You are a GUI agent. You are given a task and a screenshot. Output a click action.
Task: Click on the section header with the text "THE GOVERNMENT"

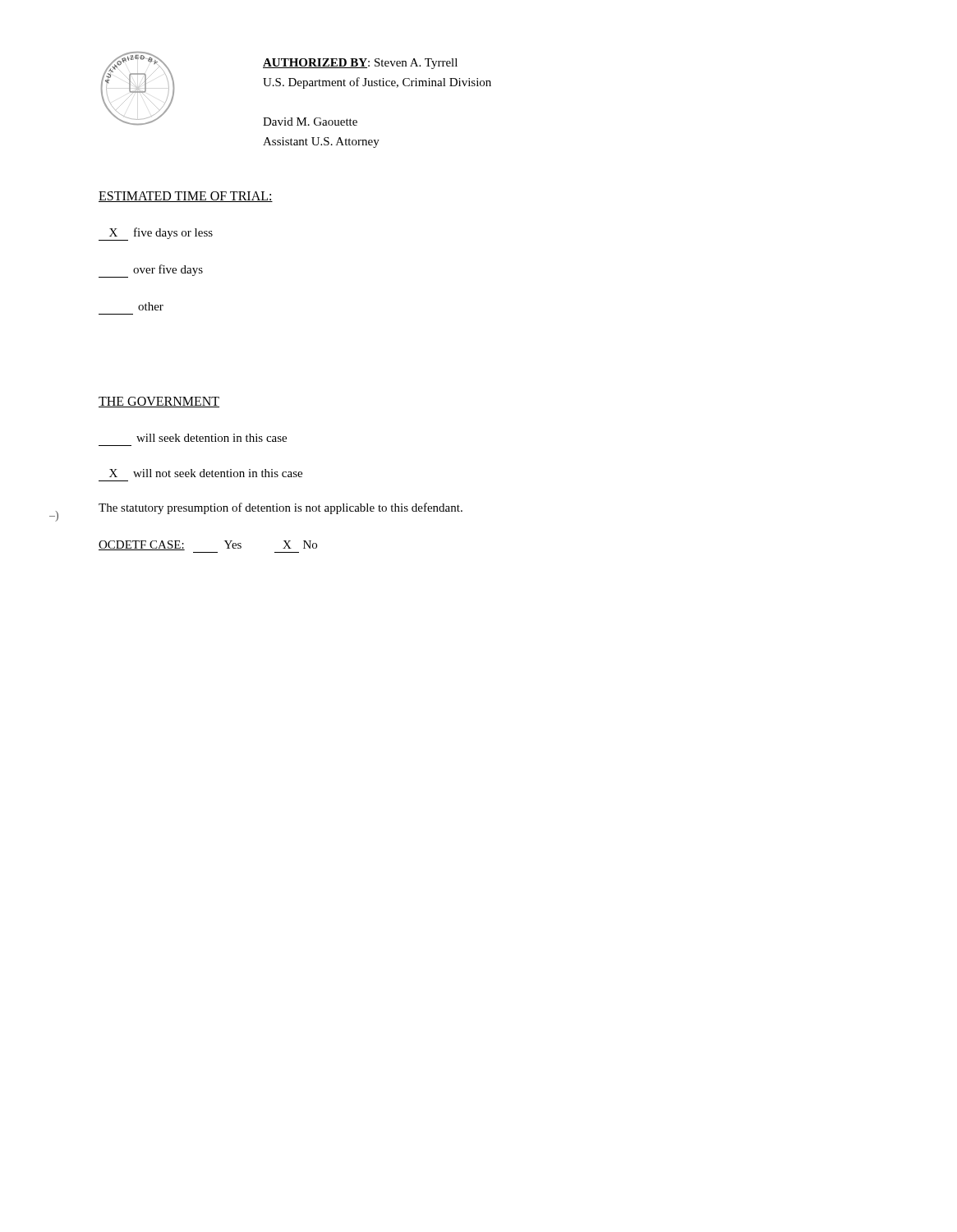[x=159, y=401]
